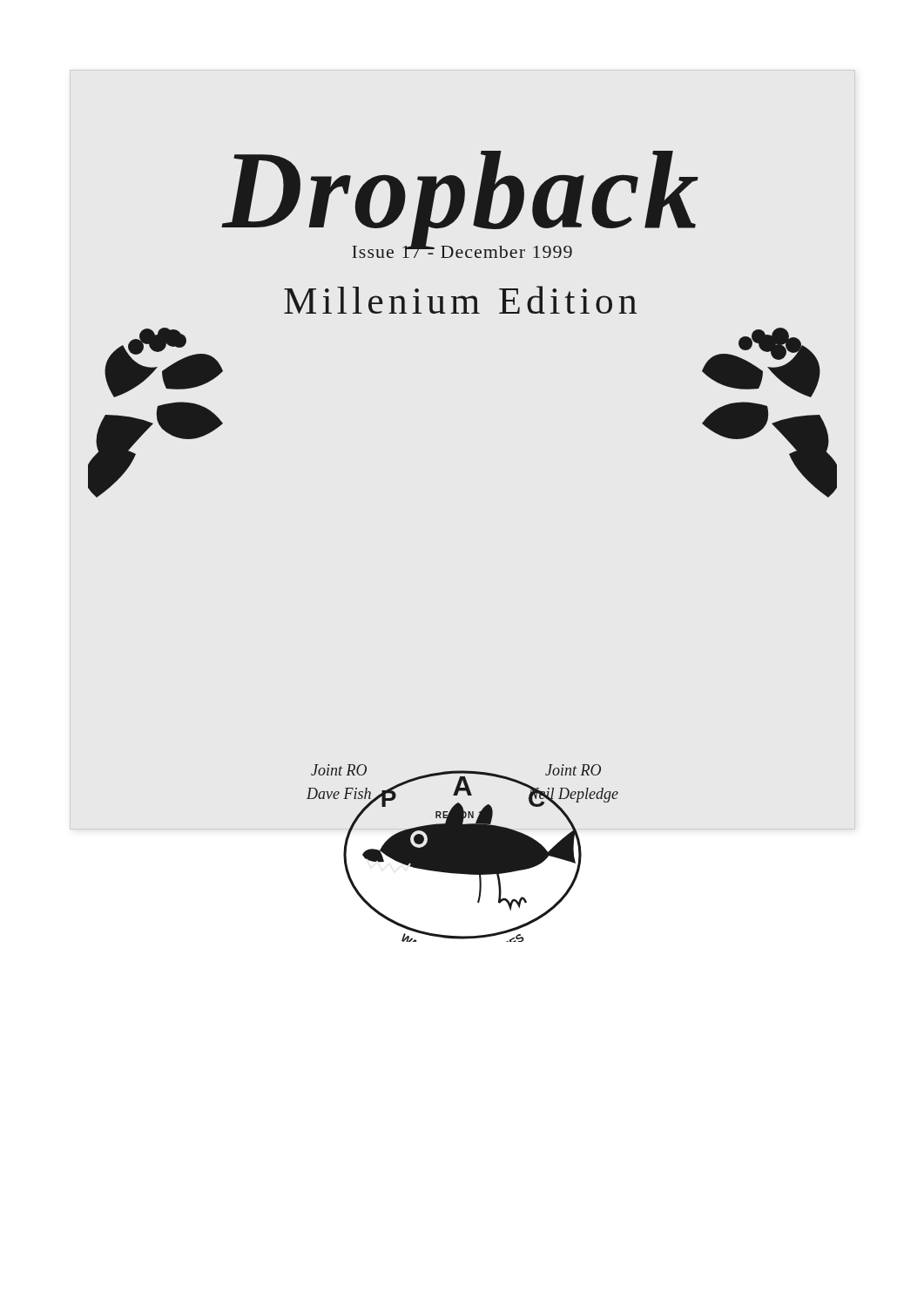The height and width of the screenshot is (1307, 924).
Task: Select the element starting "Issue 17 - December 1999"
Action: (x=462, y=251)
